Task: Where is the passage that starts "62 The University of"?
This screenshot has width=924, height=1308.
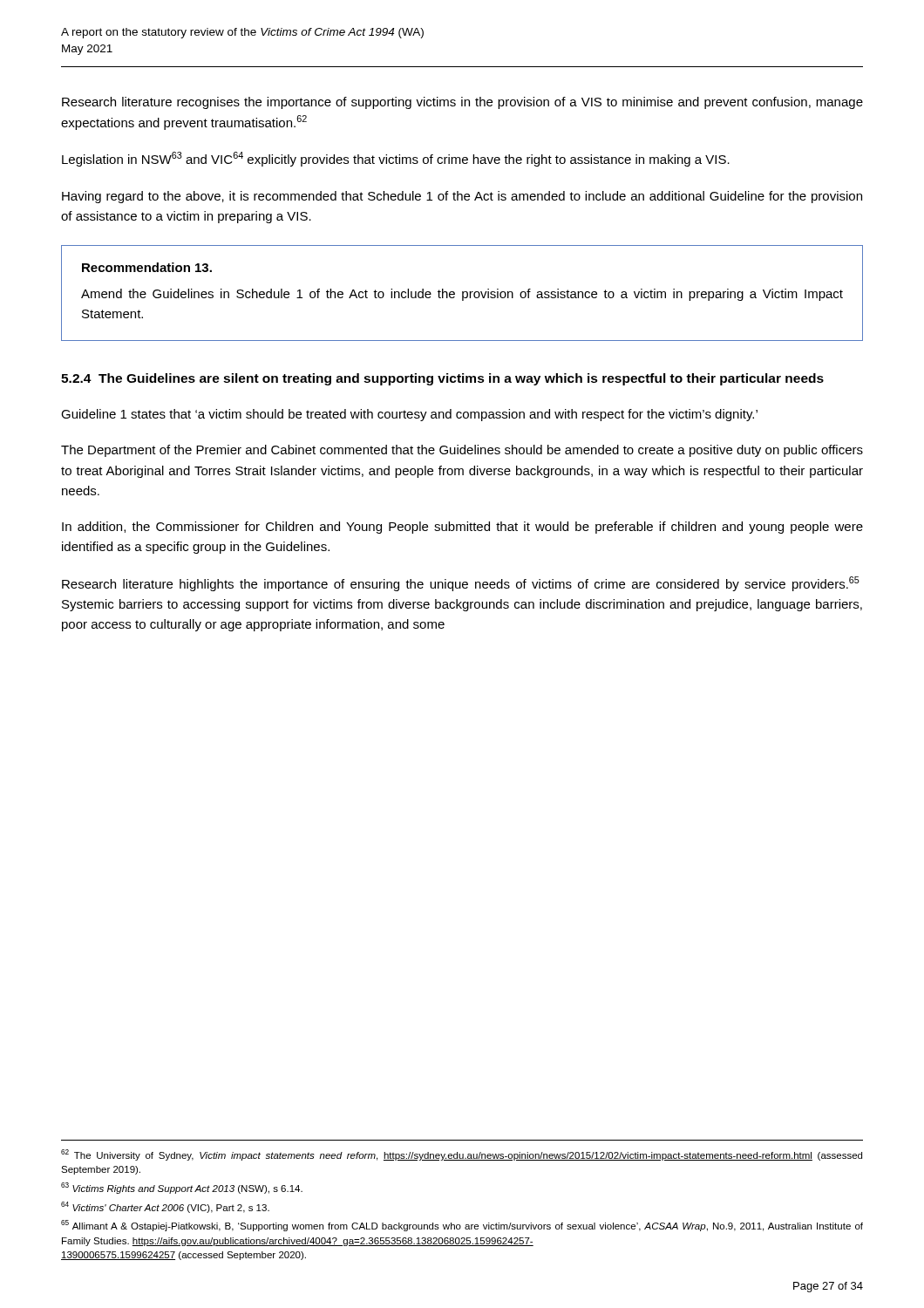Action: (x=462, y=1162)
